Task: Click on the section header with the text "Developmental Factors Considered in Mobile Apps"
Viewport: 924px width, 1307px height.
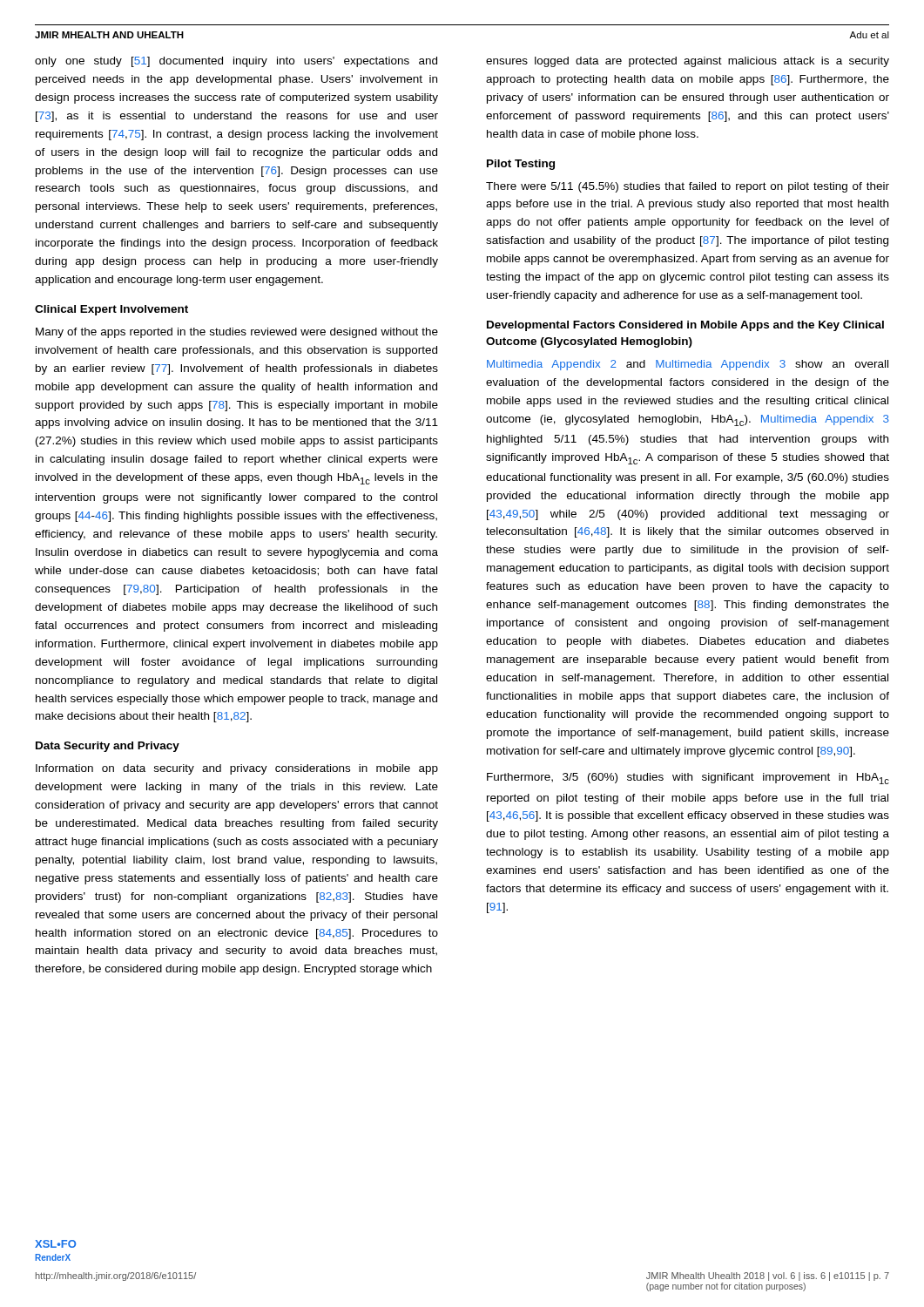Action: click(x=685, y=333)
